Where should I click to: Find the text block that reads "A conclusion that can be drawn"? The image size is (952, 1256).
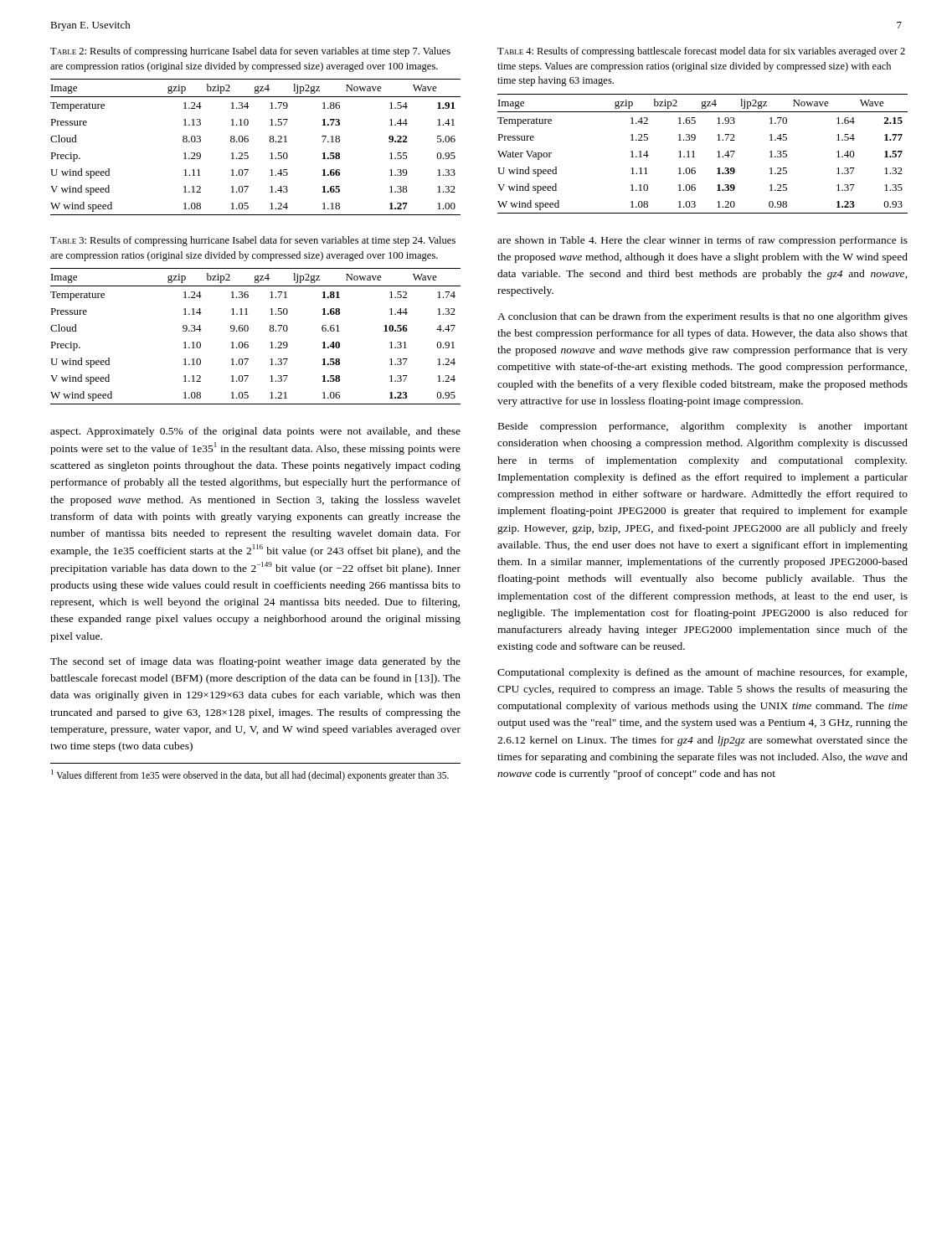coord(702,358)
